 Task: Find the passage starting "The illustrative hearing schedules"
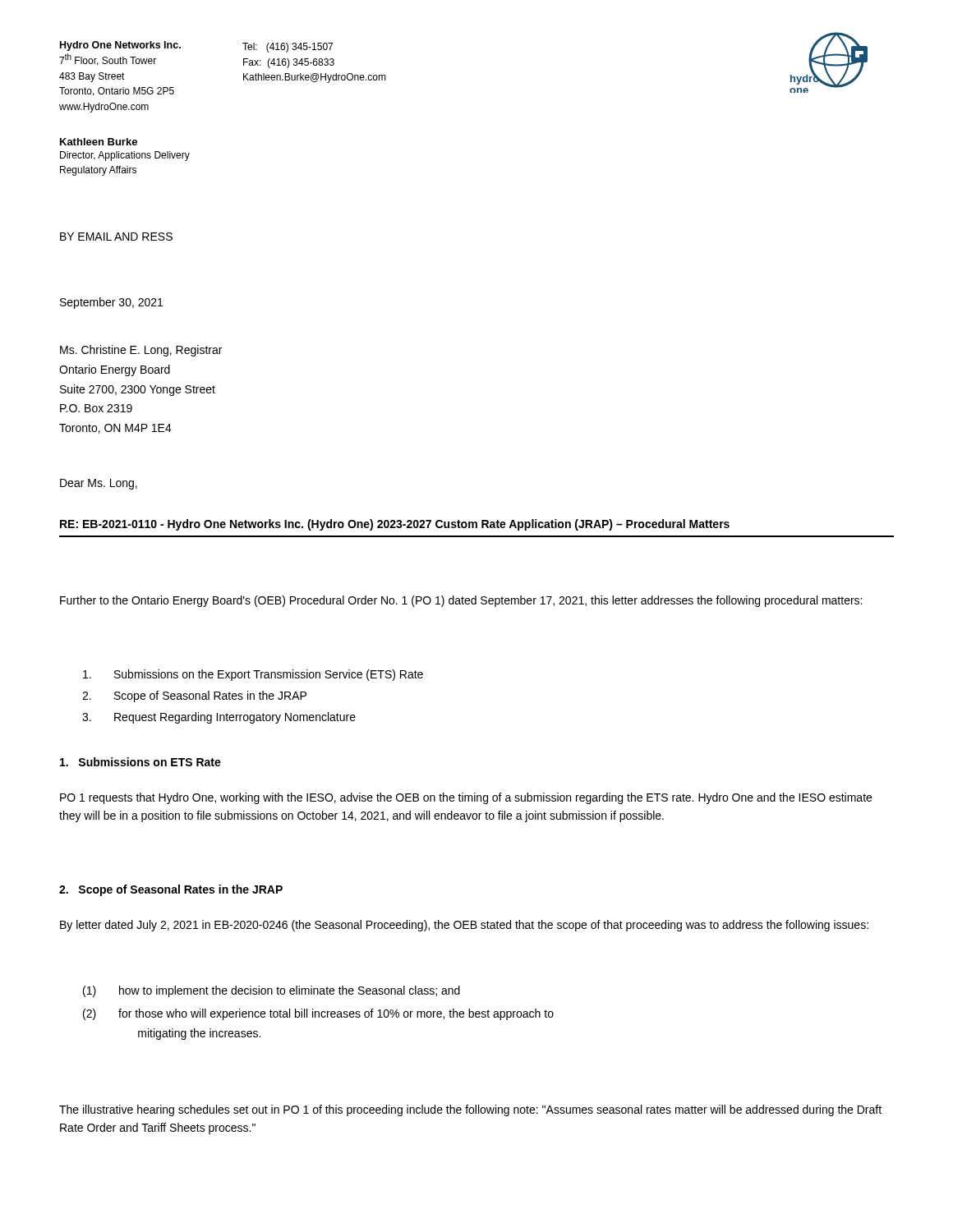(470, 1119)
